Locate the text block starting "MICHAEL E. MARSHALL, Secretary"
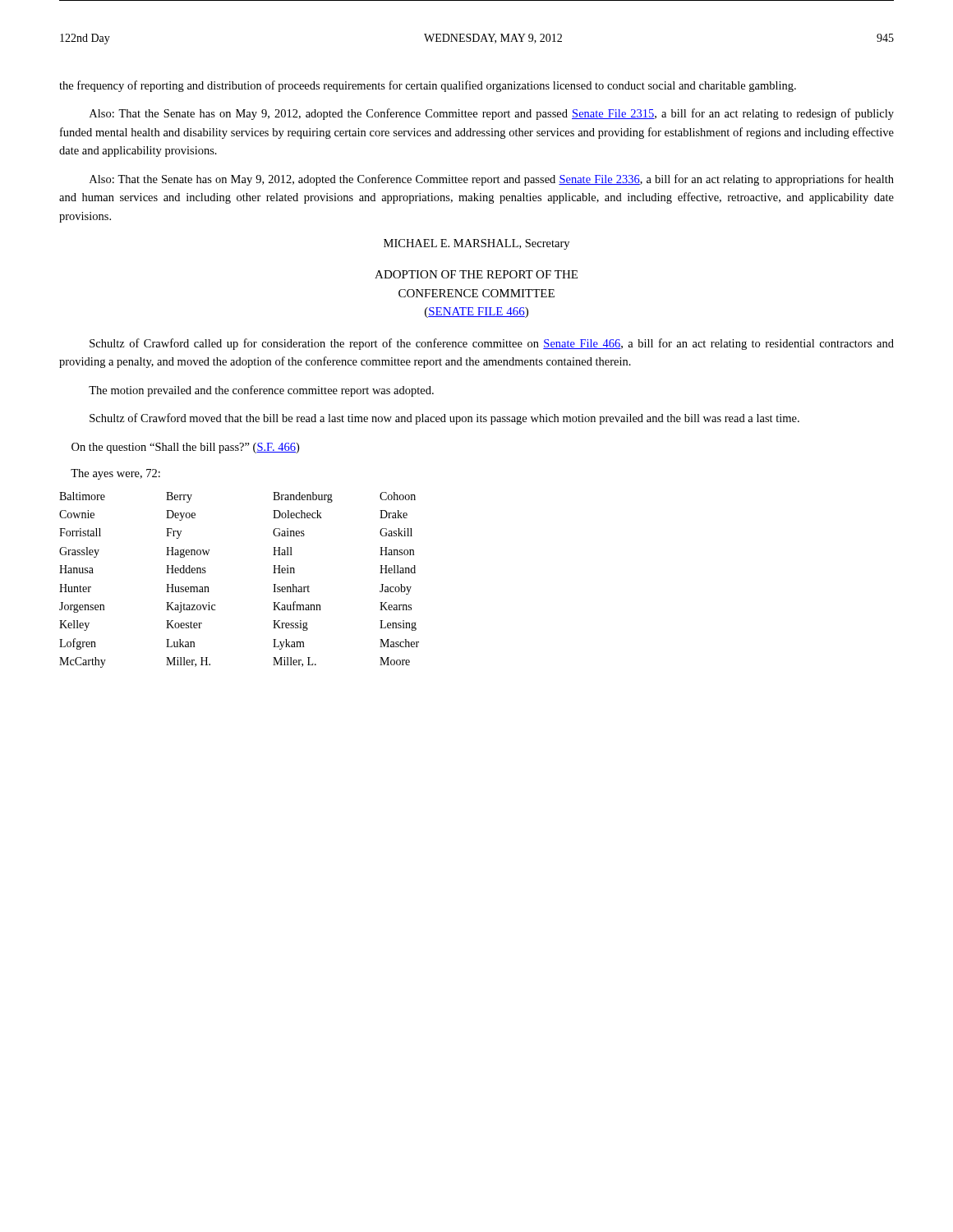The width and height of the screenshot is (953, 1232). 476,243
